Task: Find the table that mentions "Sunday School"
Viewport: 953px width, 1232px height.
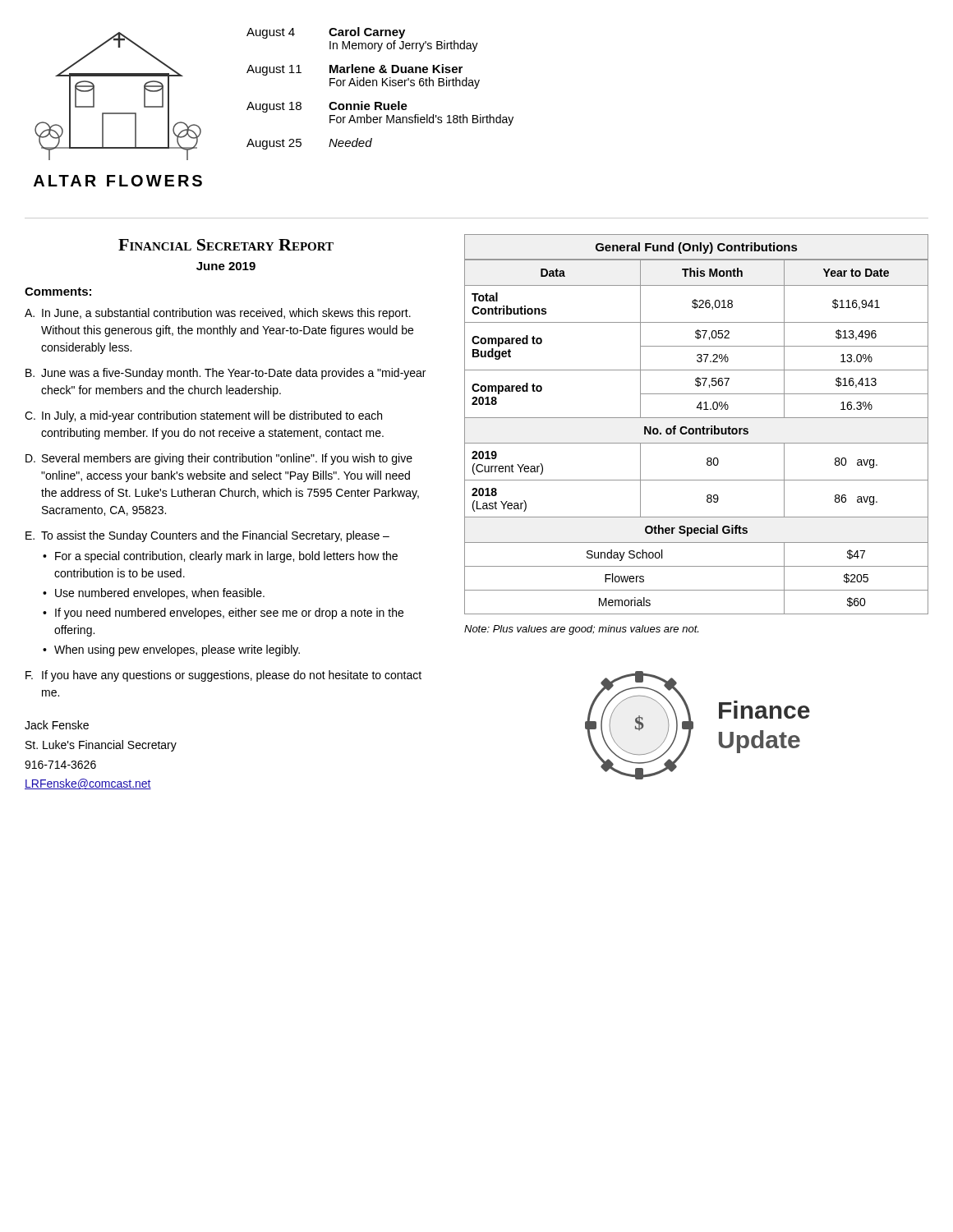Action: (x=696, y=424)
